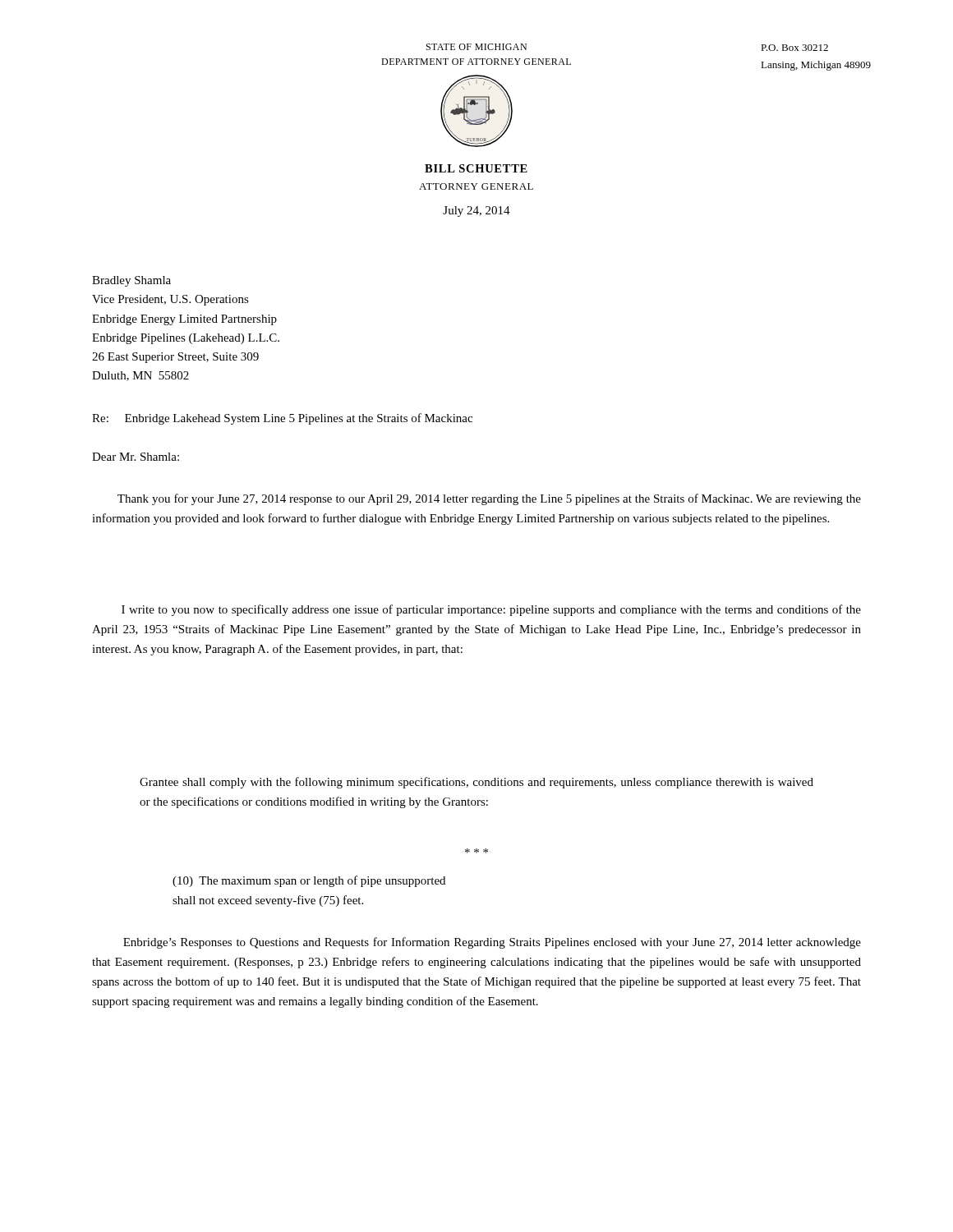This screenshot has height=1232, width=953.
Task: Find the block starting "July 24, 2014"
Action: [x=476, y=210]
